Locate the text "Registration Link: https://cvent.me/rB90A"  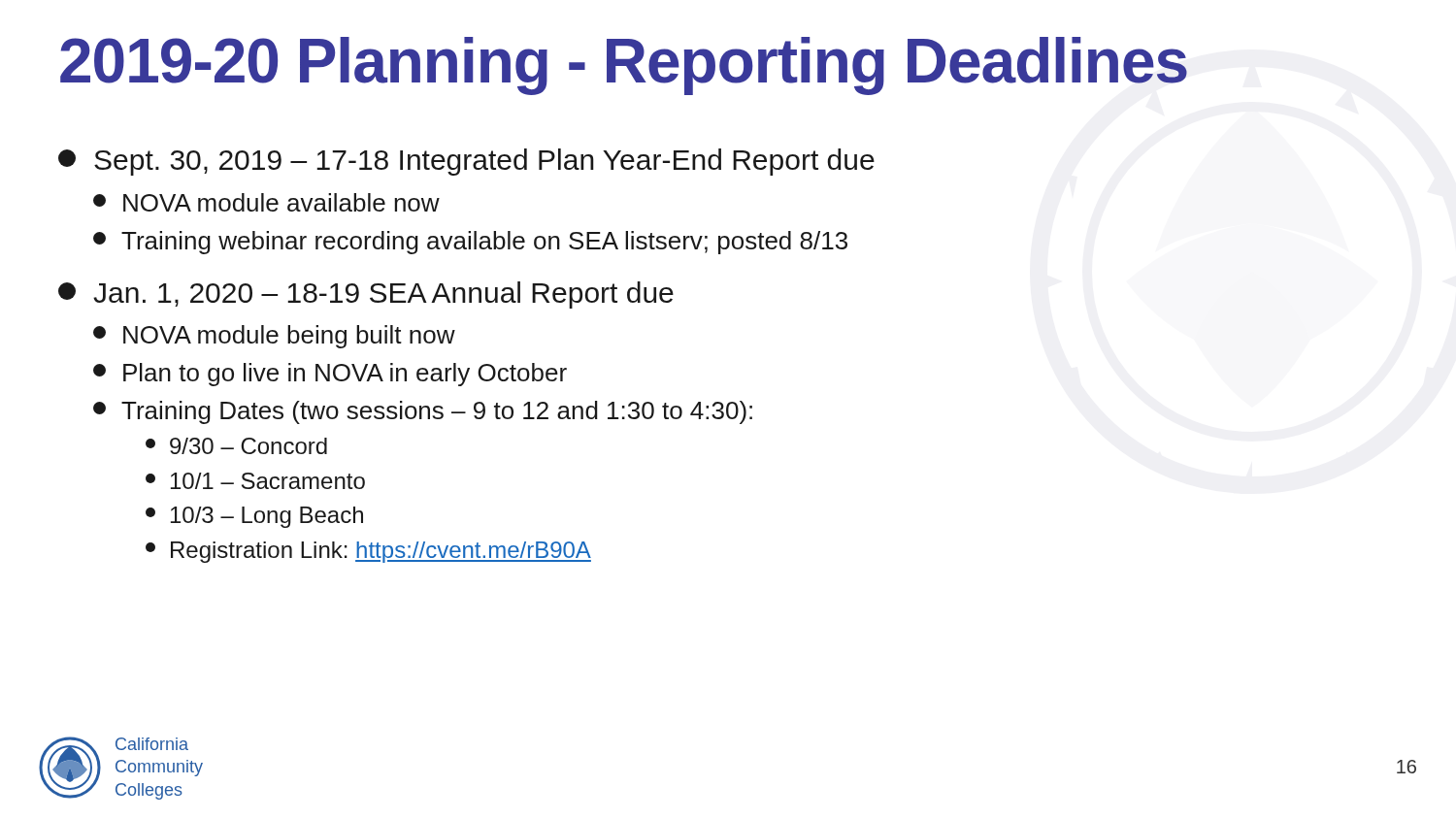point(548,550)
